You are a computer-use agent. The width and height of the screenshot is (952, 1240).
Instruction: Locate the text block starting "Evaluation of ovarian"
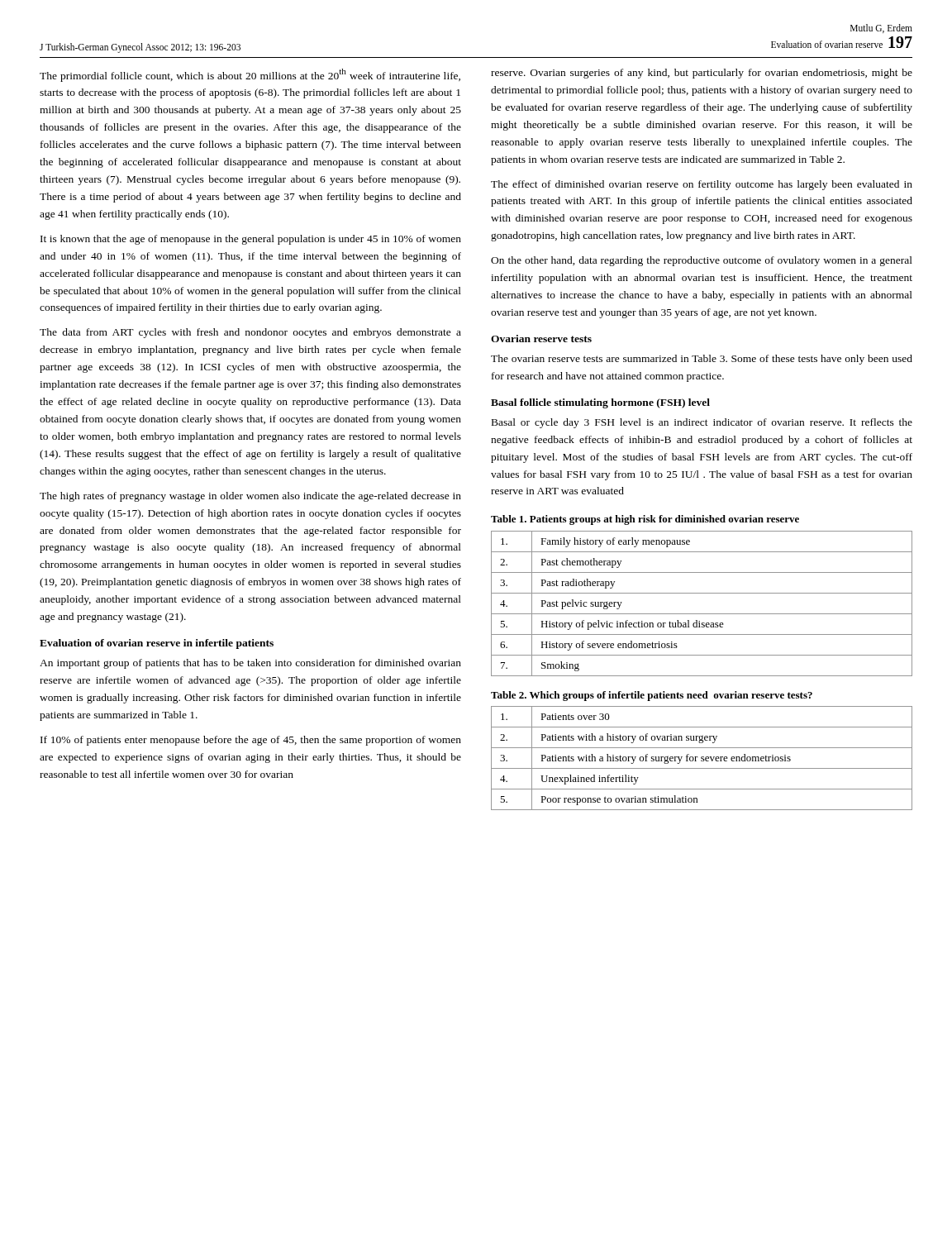click(x=157, y=643)
